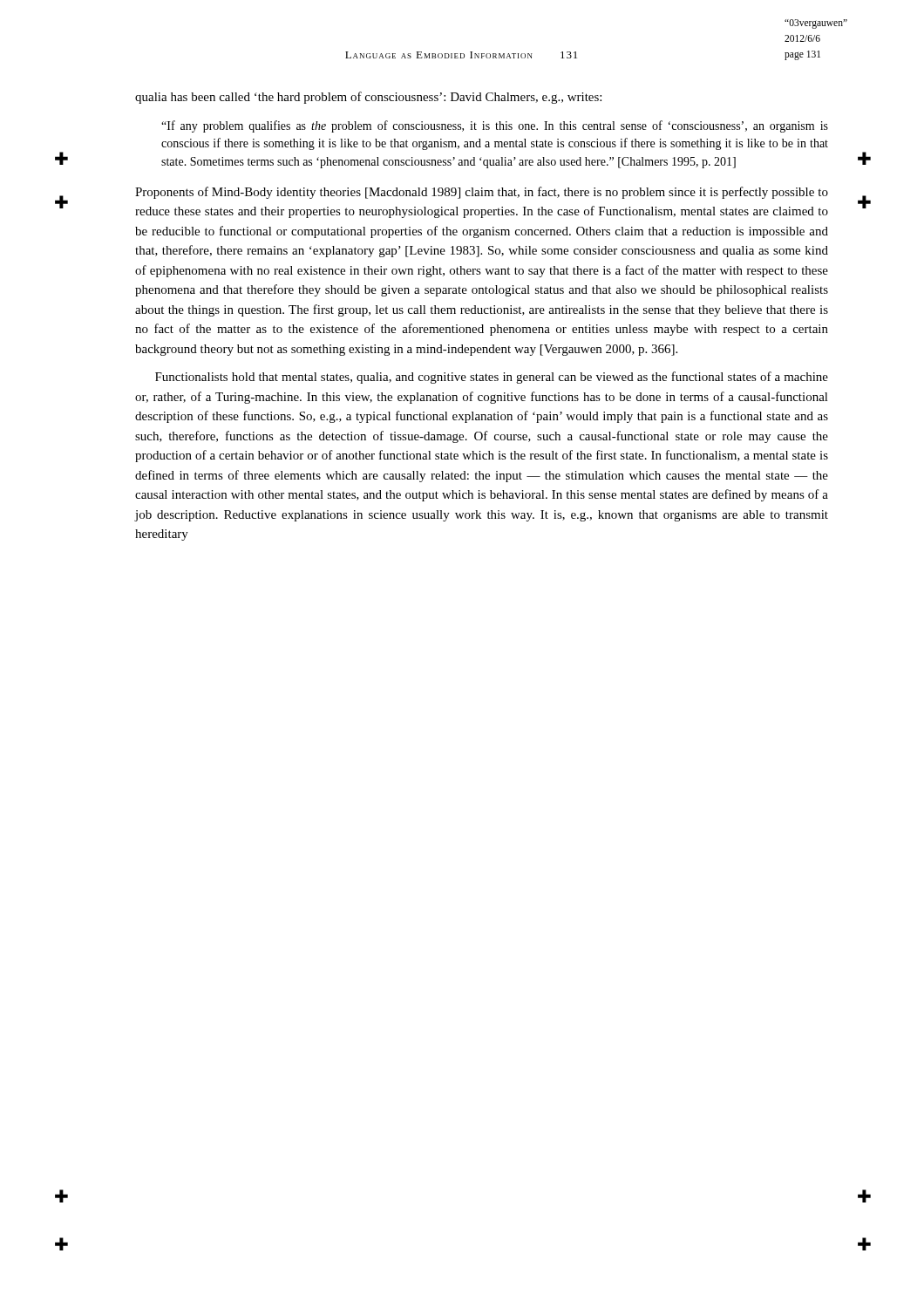
Task: Click on the text block starting "Functionalists hold that mental states, qualia, and cognitive"
Action: (x=482, y=456)
